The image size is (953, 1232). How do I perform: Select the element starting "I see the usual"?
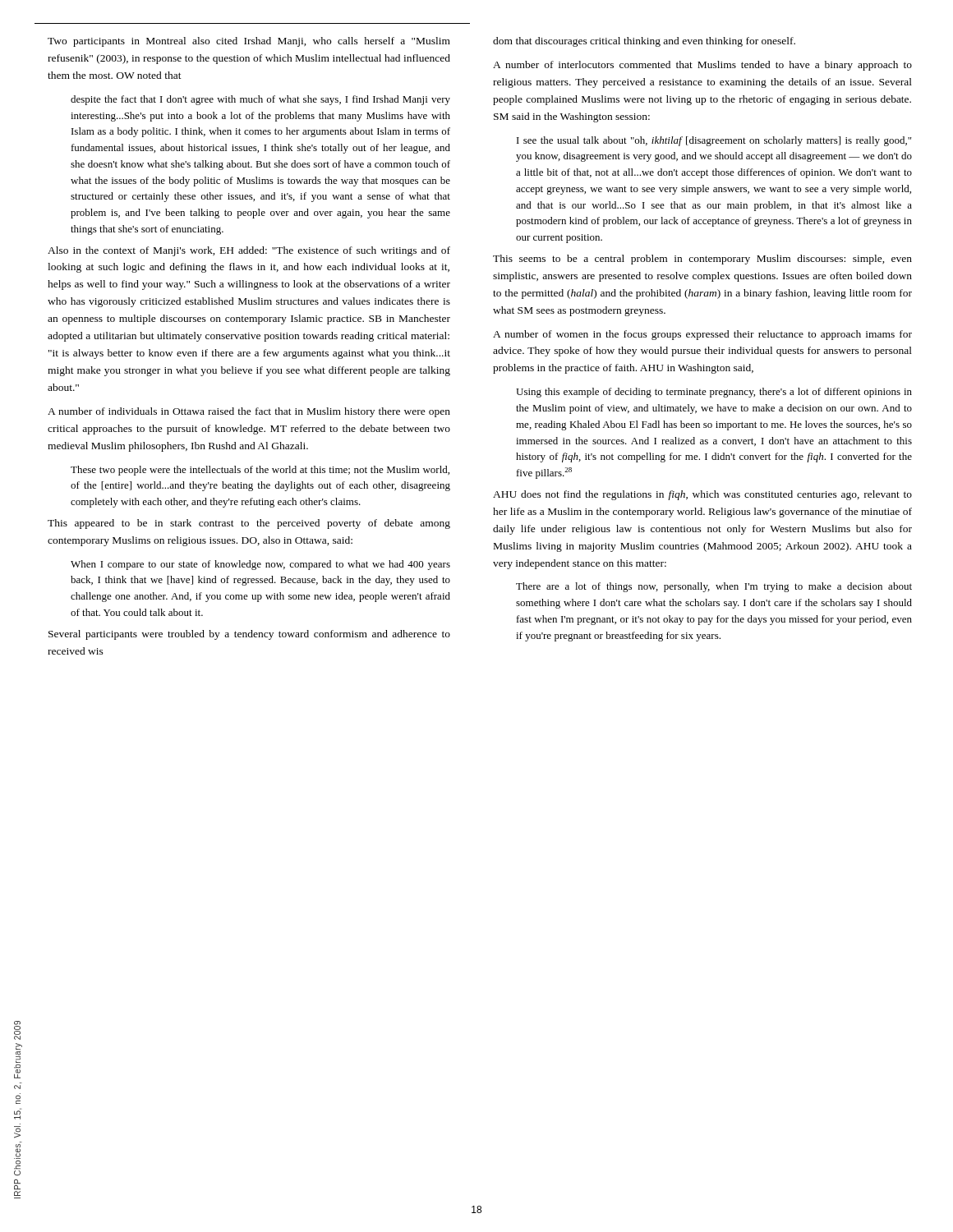(714, 188)
